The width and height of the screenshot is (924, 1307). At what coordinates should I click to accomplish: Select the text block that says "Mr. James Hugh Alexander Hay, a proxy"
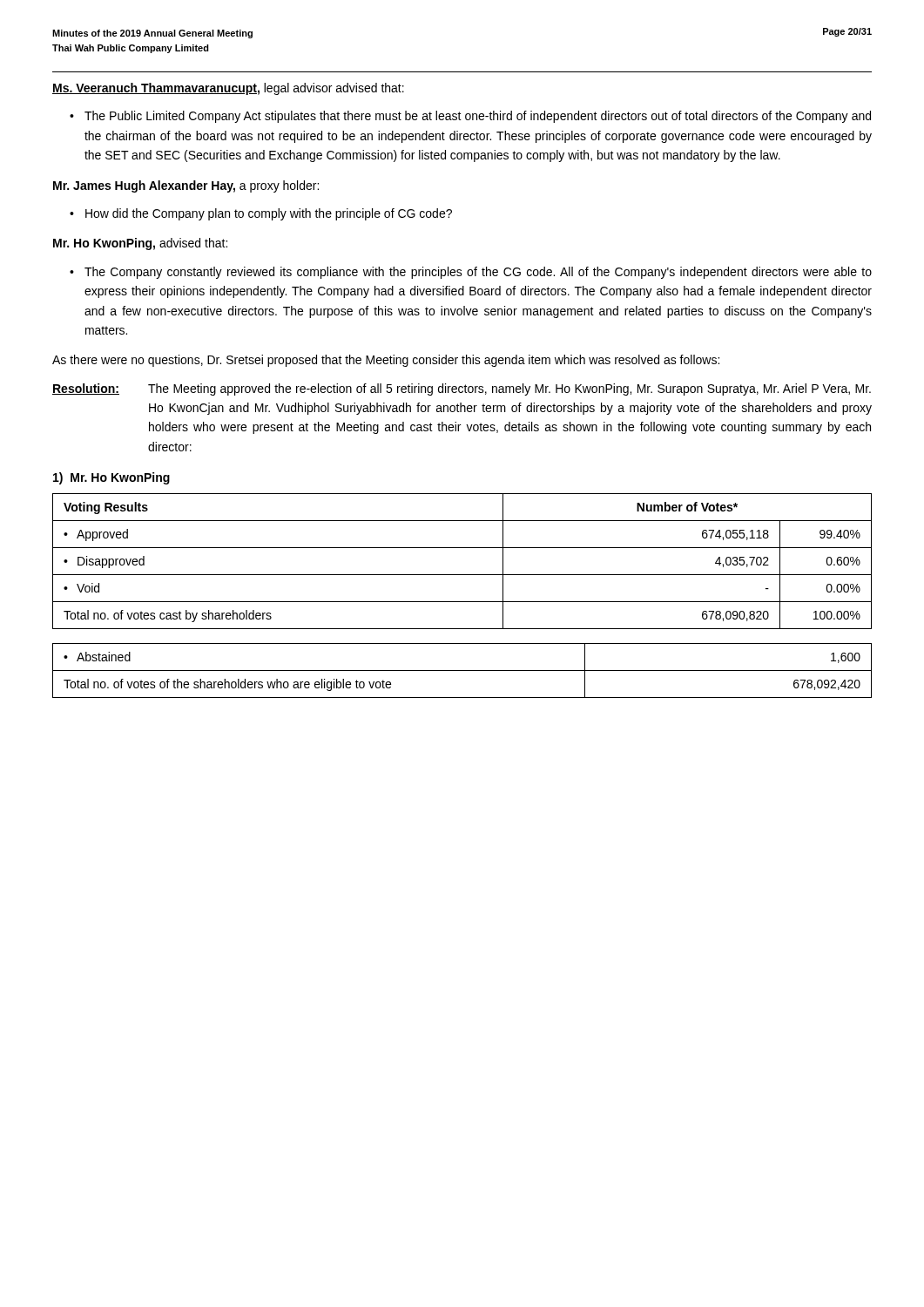coord(186,185)
